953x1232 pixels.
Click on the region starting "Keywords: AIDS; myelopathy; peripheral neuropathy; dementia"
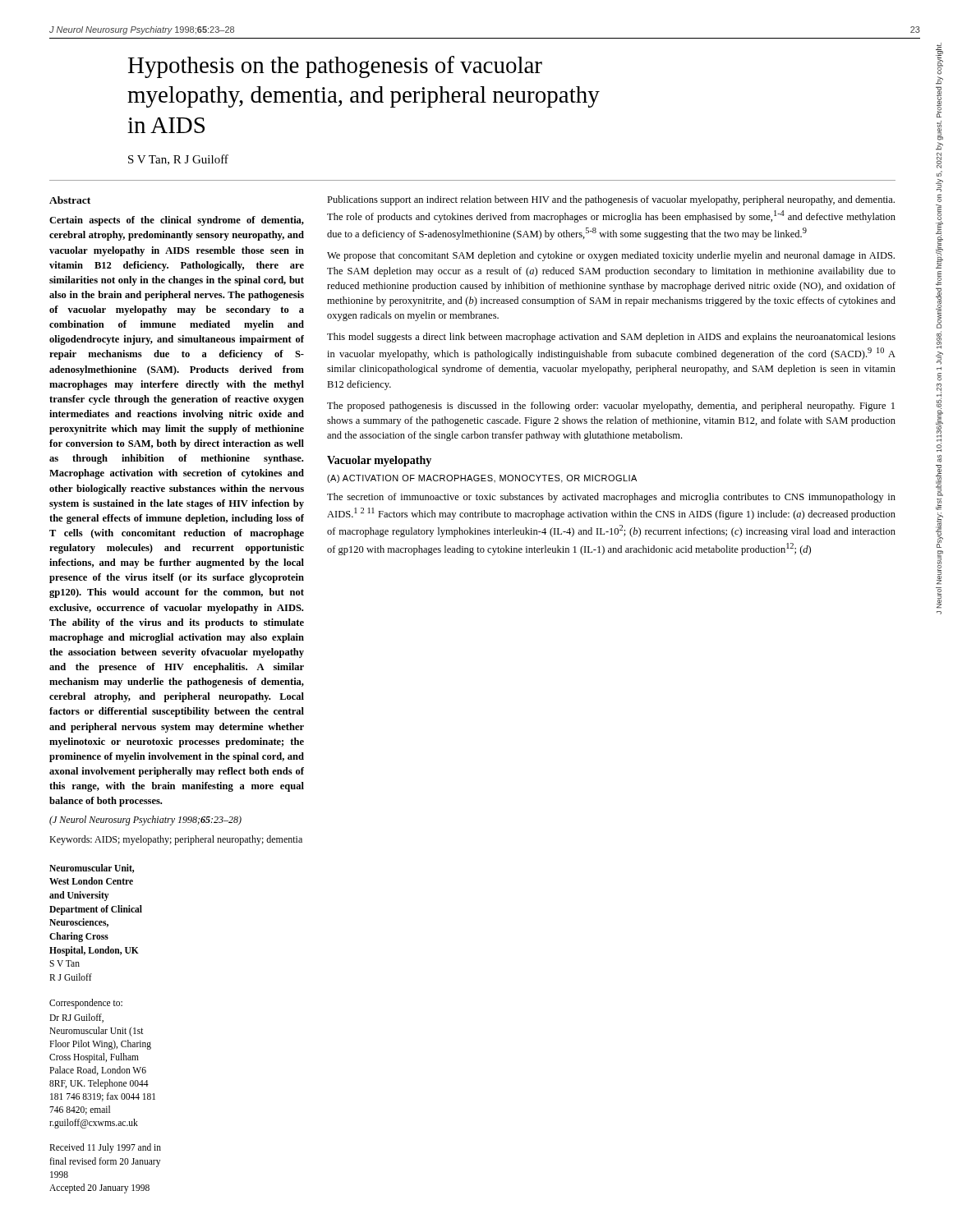click(176, 839)
